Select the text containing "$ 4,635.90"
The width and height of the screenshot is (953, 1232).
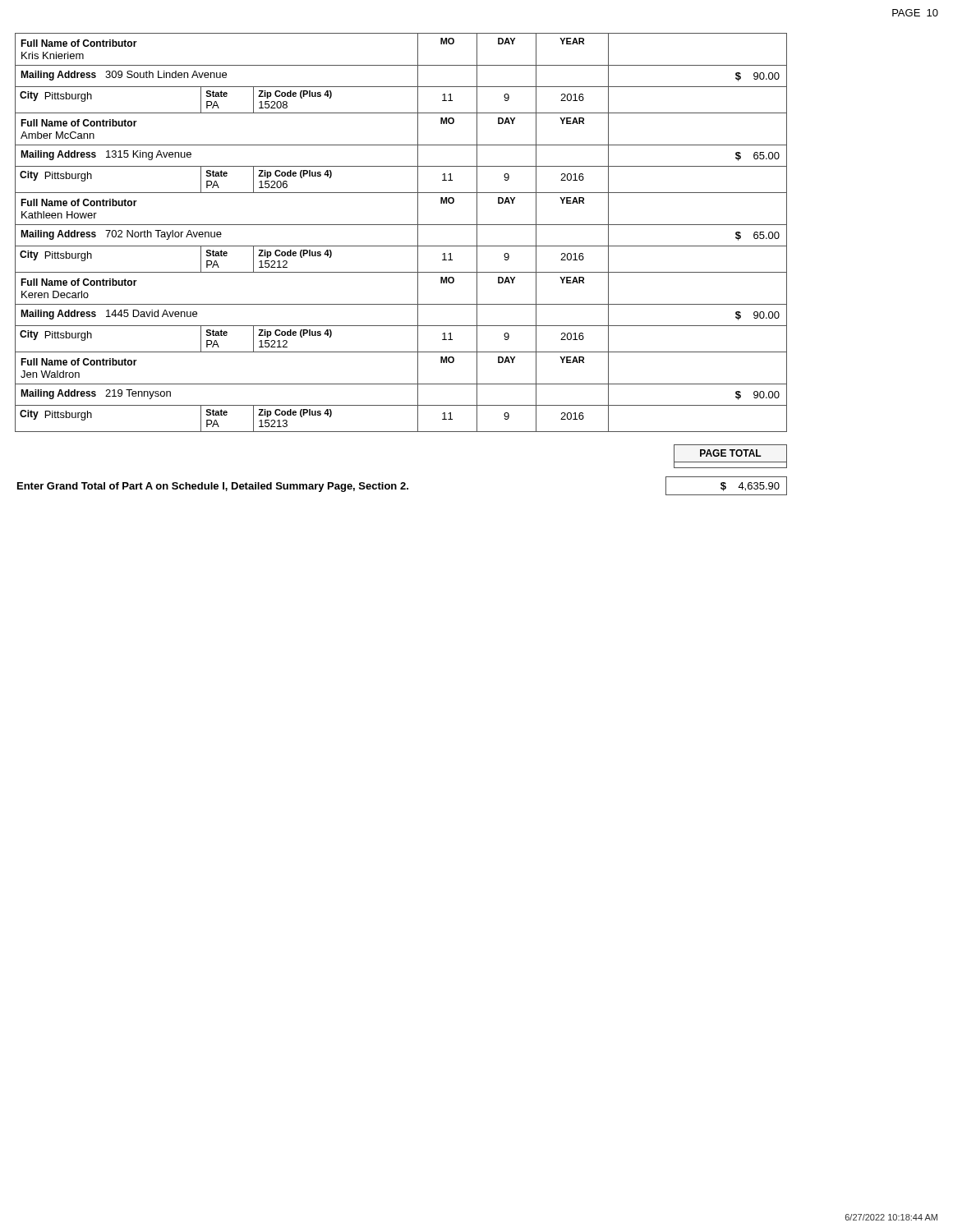(750, 486)
